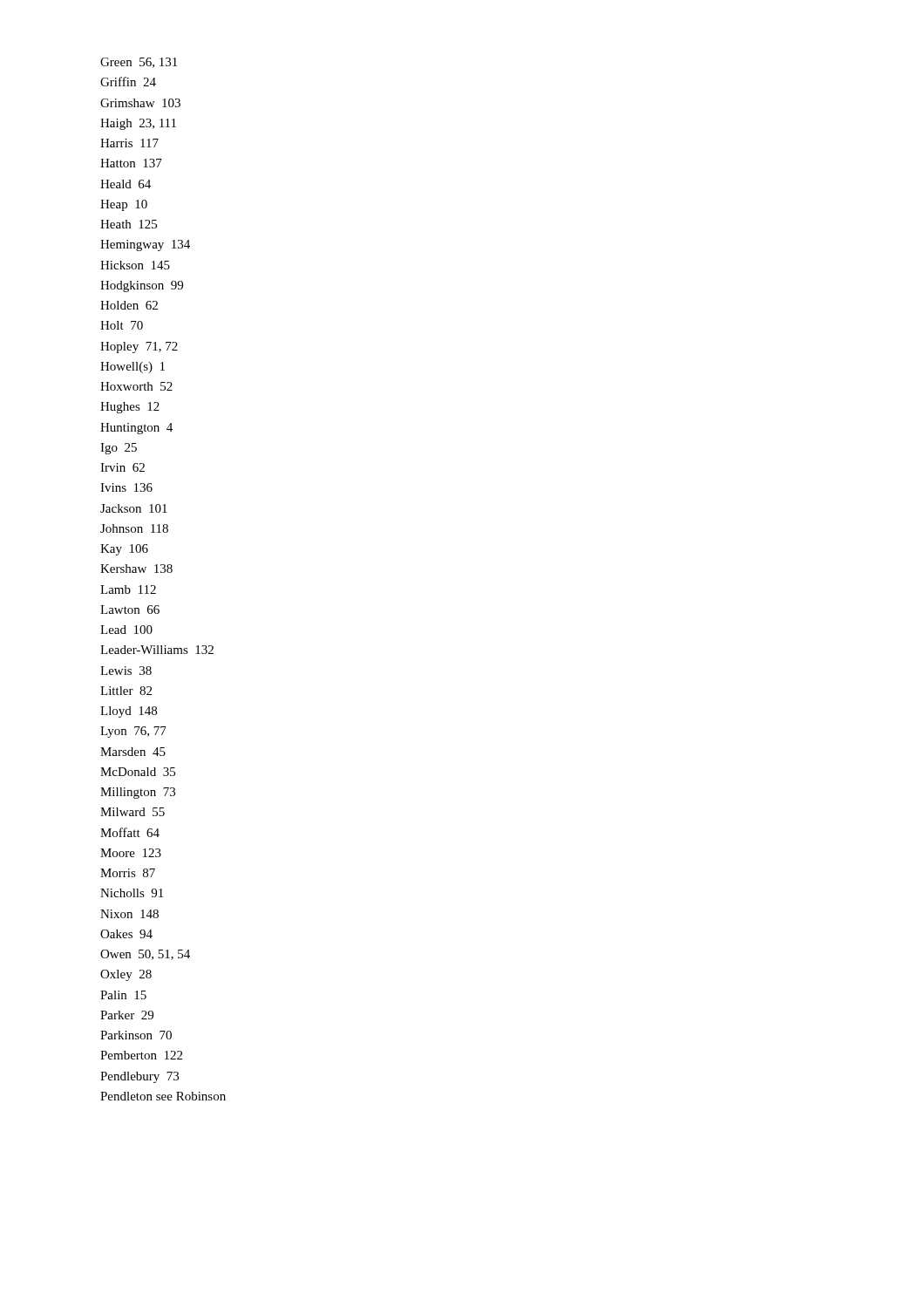Viewport: 924px width, 1308px height.
Task: Click on the list item with the text "Jackson 101"
Action: (x=134, y=508)
